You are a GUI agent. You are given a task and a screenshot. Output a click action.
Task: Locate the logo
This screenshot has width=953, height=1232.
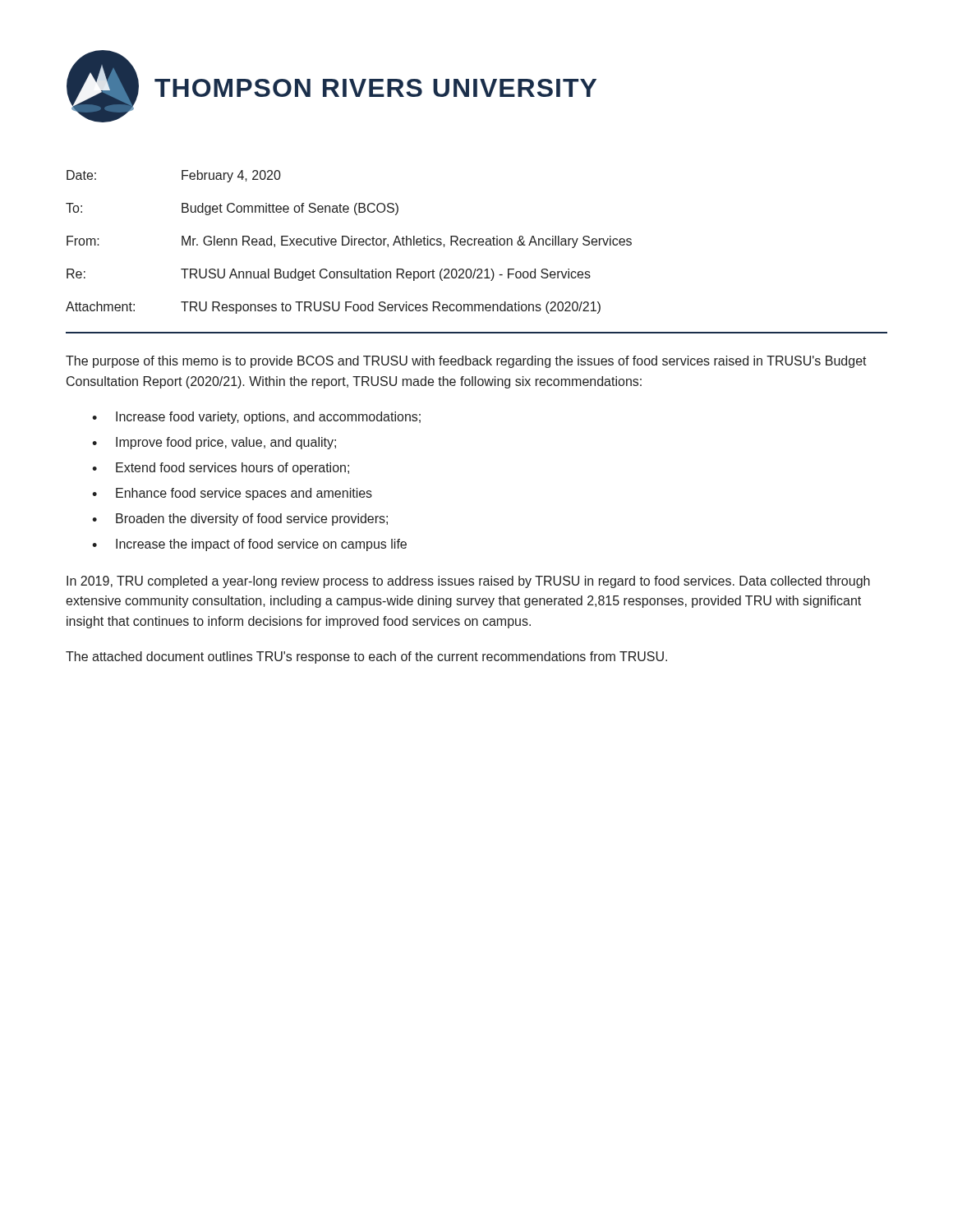(x=476, y=88)
